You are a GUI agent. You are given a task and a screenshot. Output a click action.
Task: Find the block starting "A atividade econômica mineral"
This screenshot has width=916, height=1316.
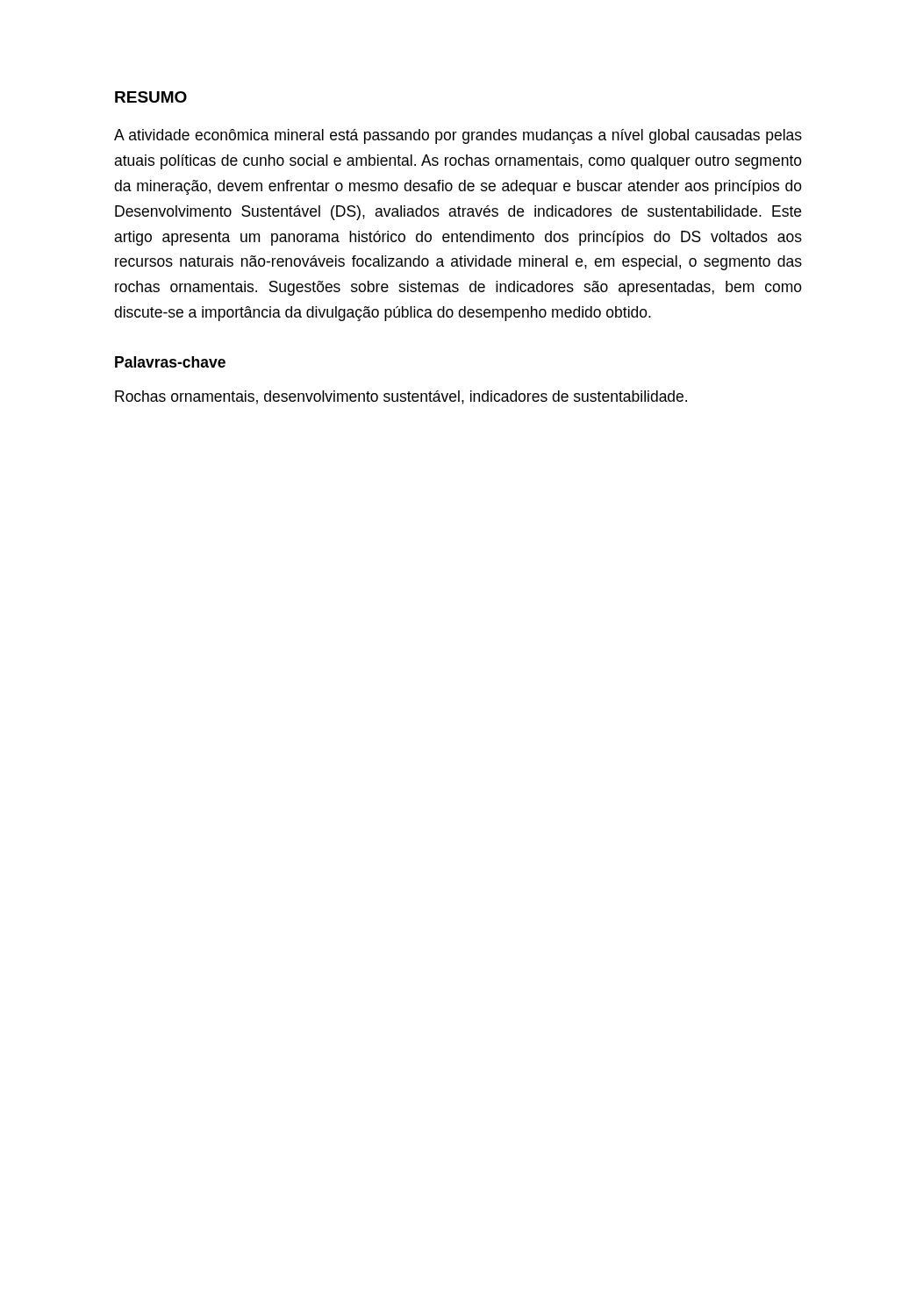coord(458,224)
